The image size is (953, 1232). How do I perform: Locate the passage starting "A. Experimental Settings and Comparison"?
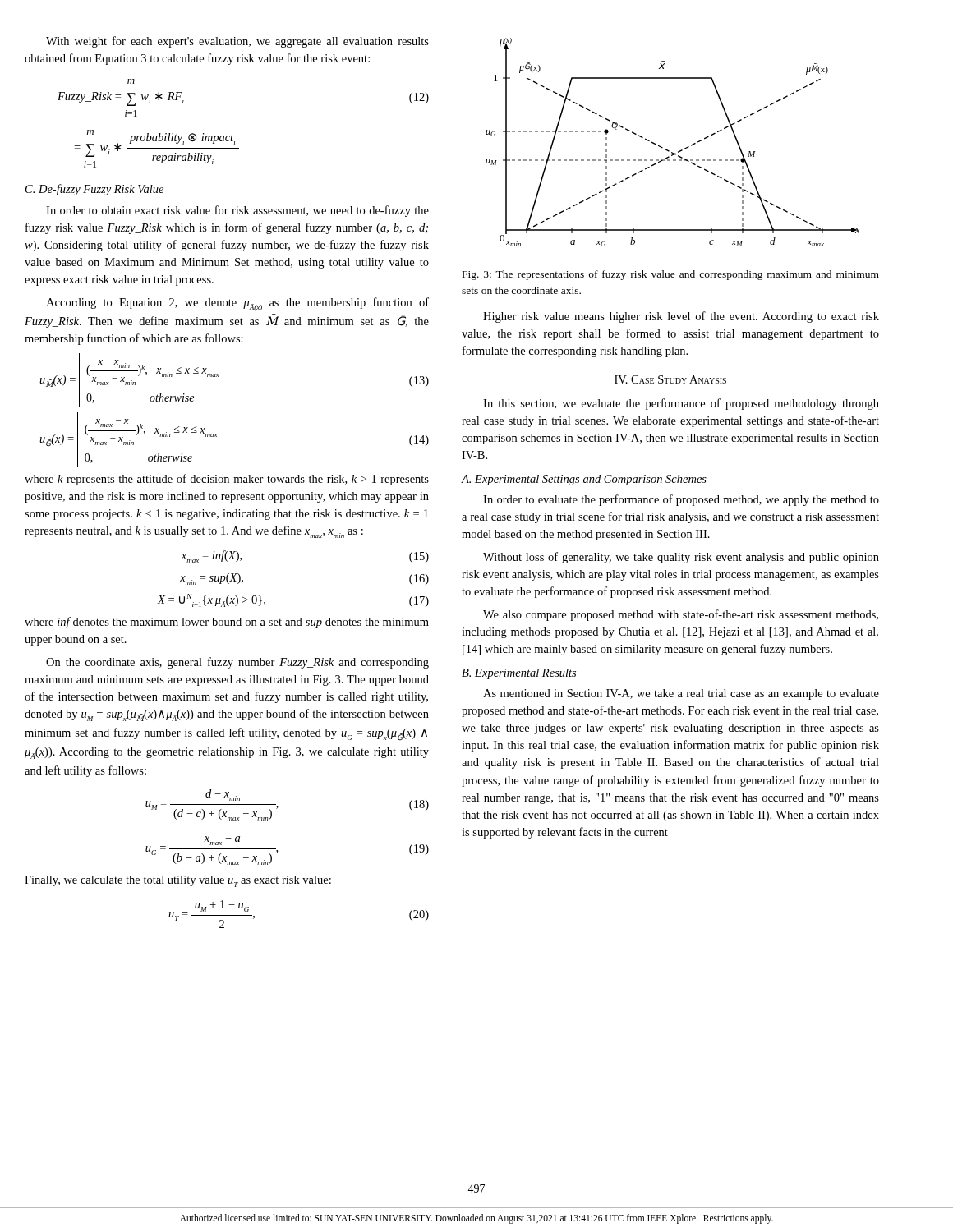tap(670, 479)
